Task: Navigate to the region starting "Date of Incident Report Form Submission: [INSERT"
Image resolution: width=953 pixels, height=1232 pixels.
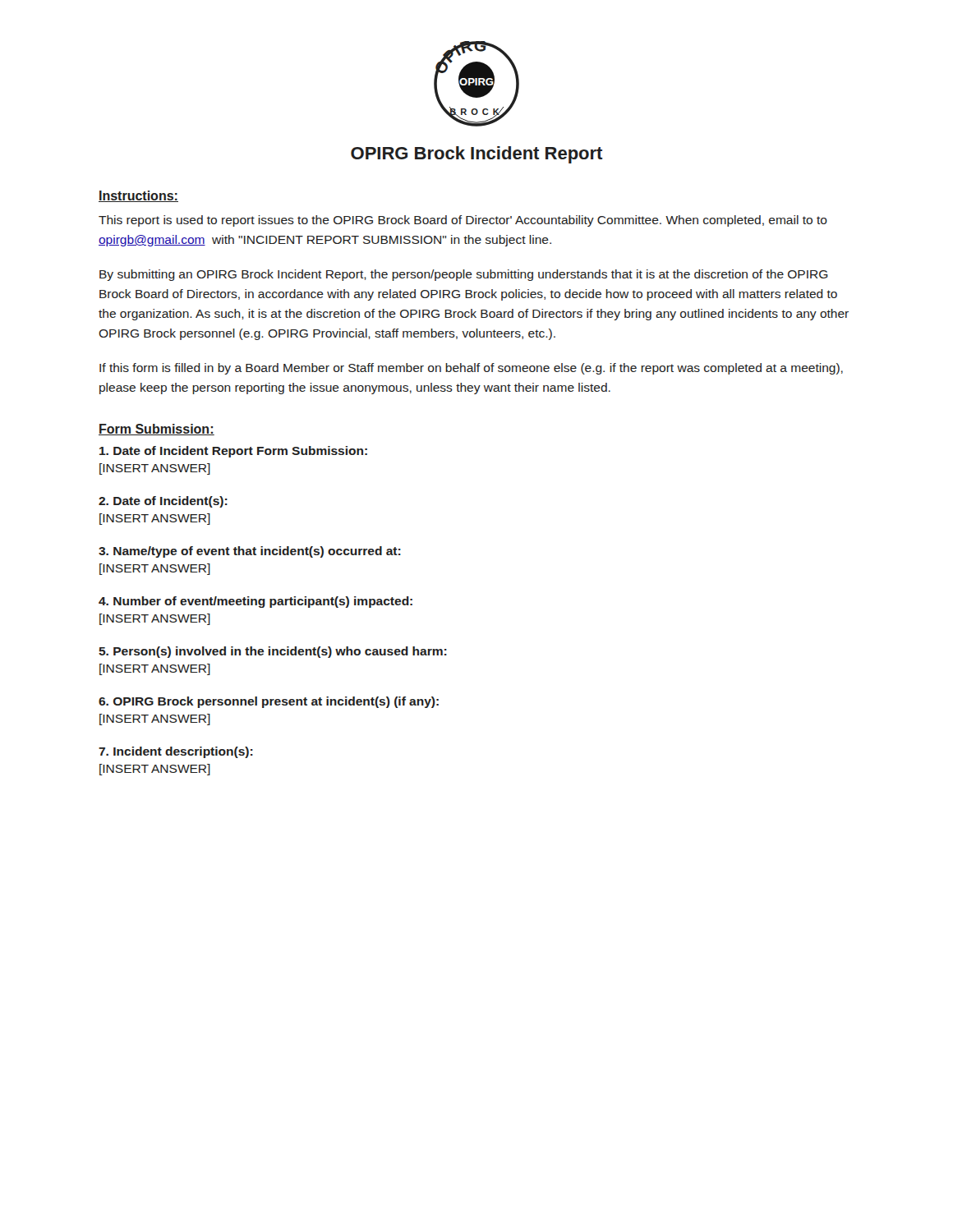Action: click(x=233, y=452)
